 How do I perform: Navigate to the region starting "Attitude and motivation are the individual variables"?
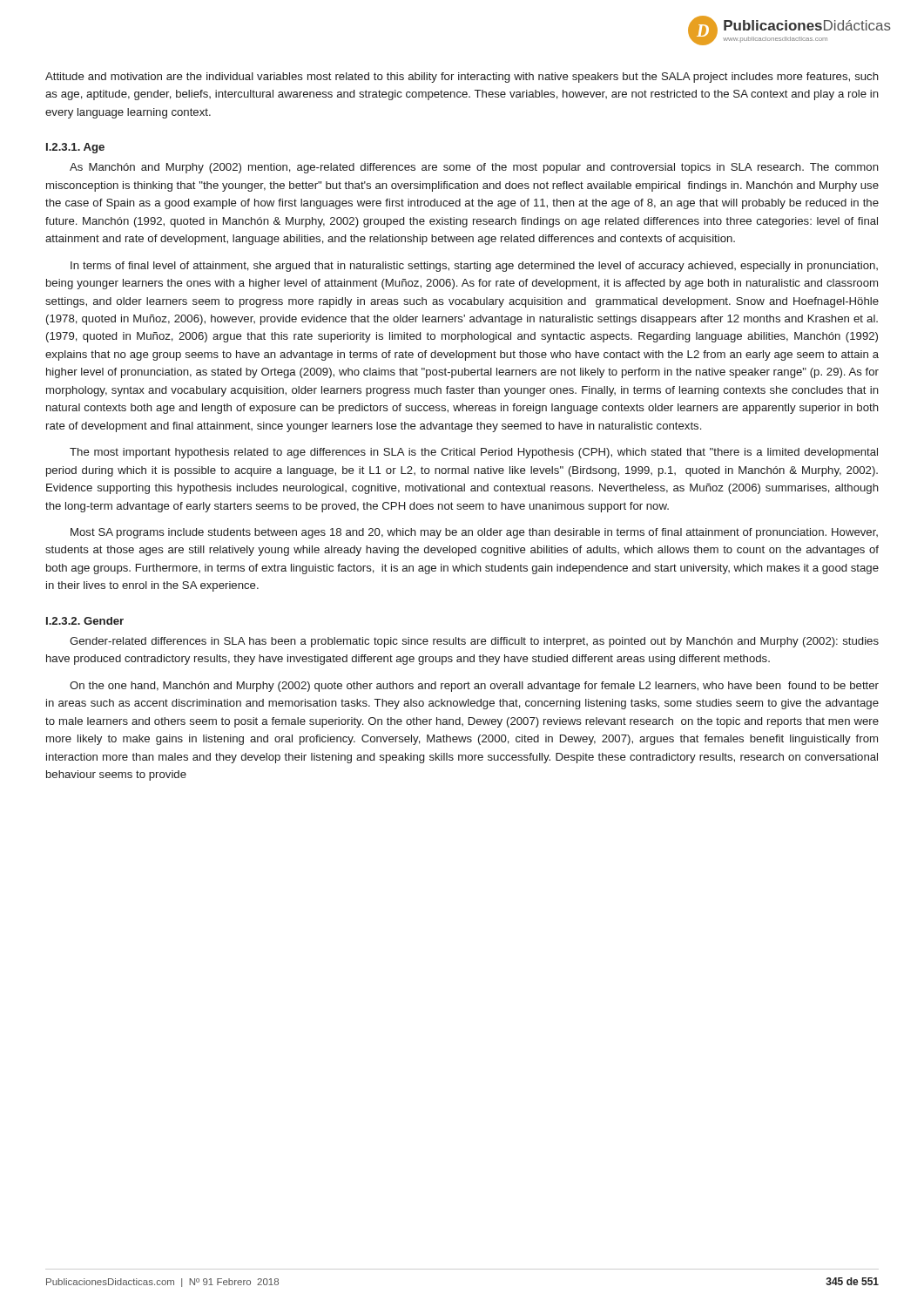pos(462,94)
